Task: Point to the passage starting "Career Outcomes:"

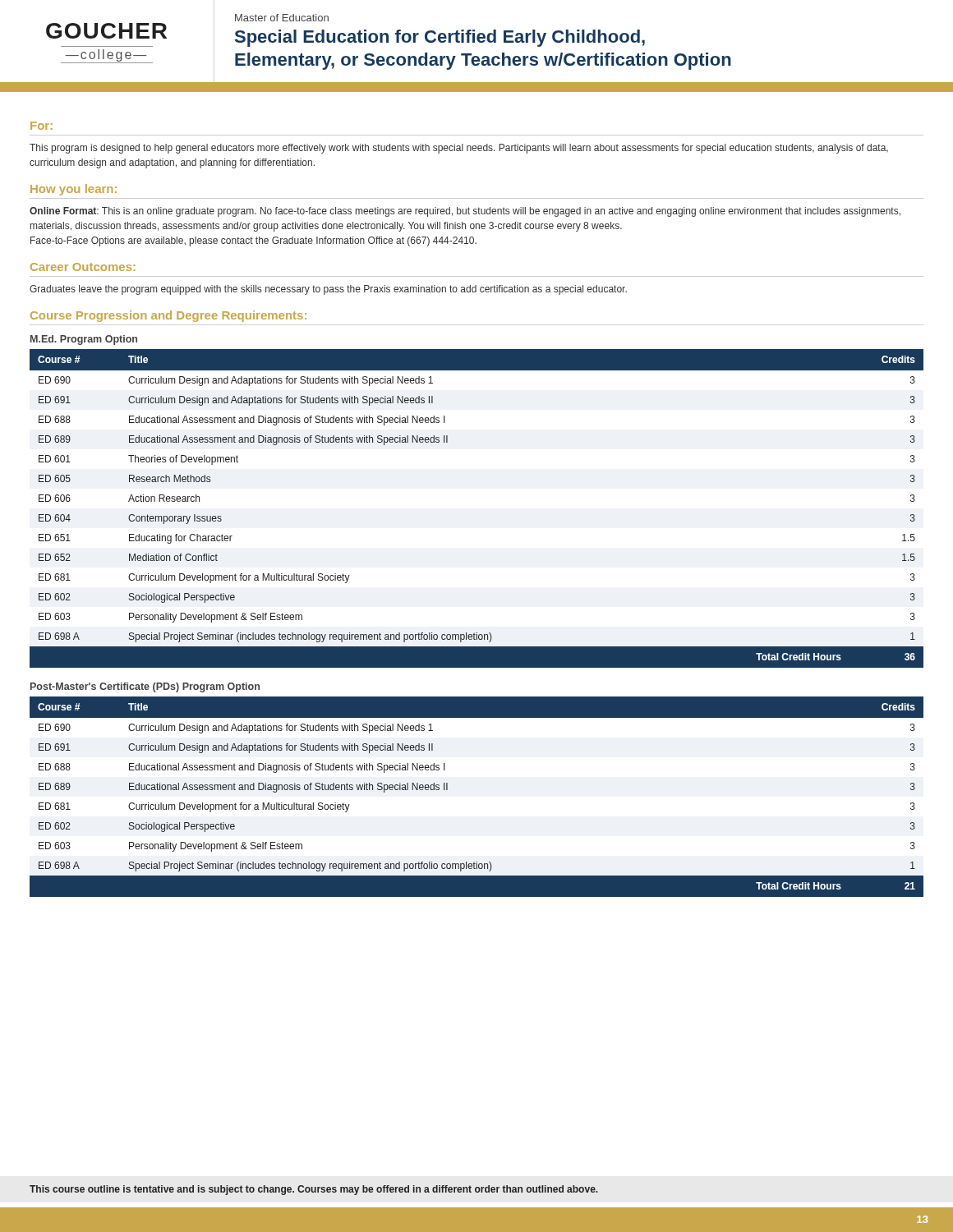Action: point(83,267)
